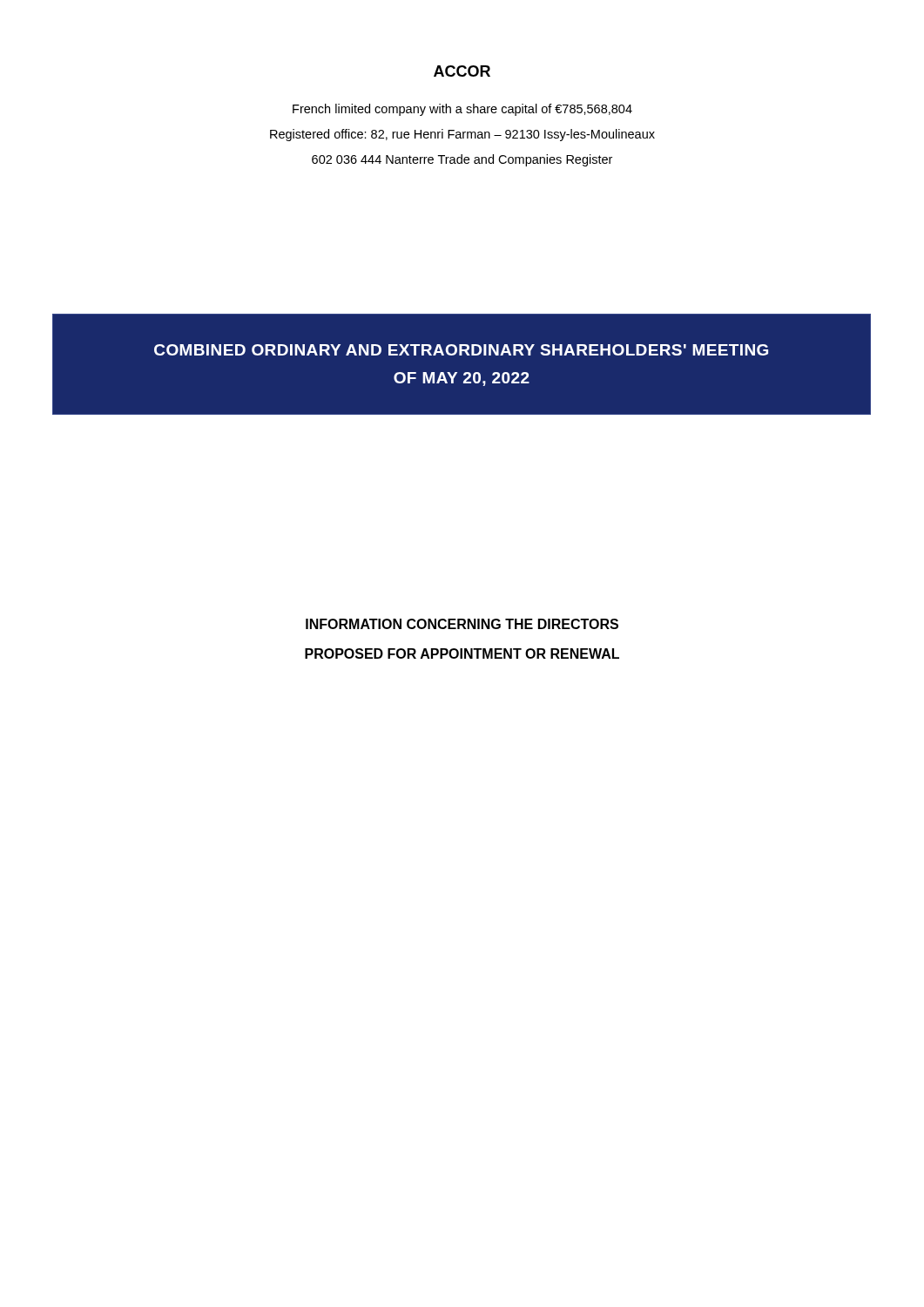This screenshot has width=924, height=1307.
Task: Find the section header
Action: (462, 364)
